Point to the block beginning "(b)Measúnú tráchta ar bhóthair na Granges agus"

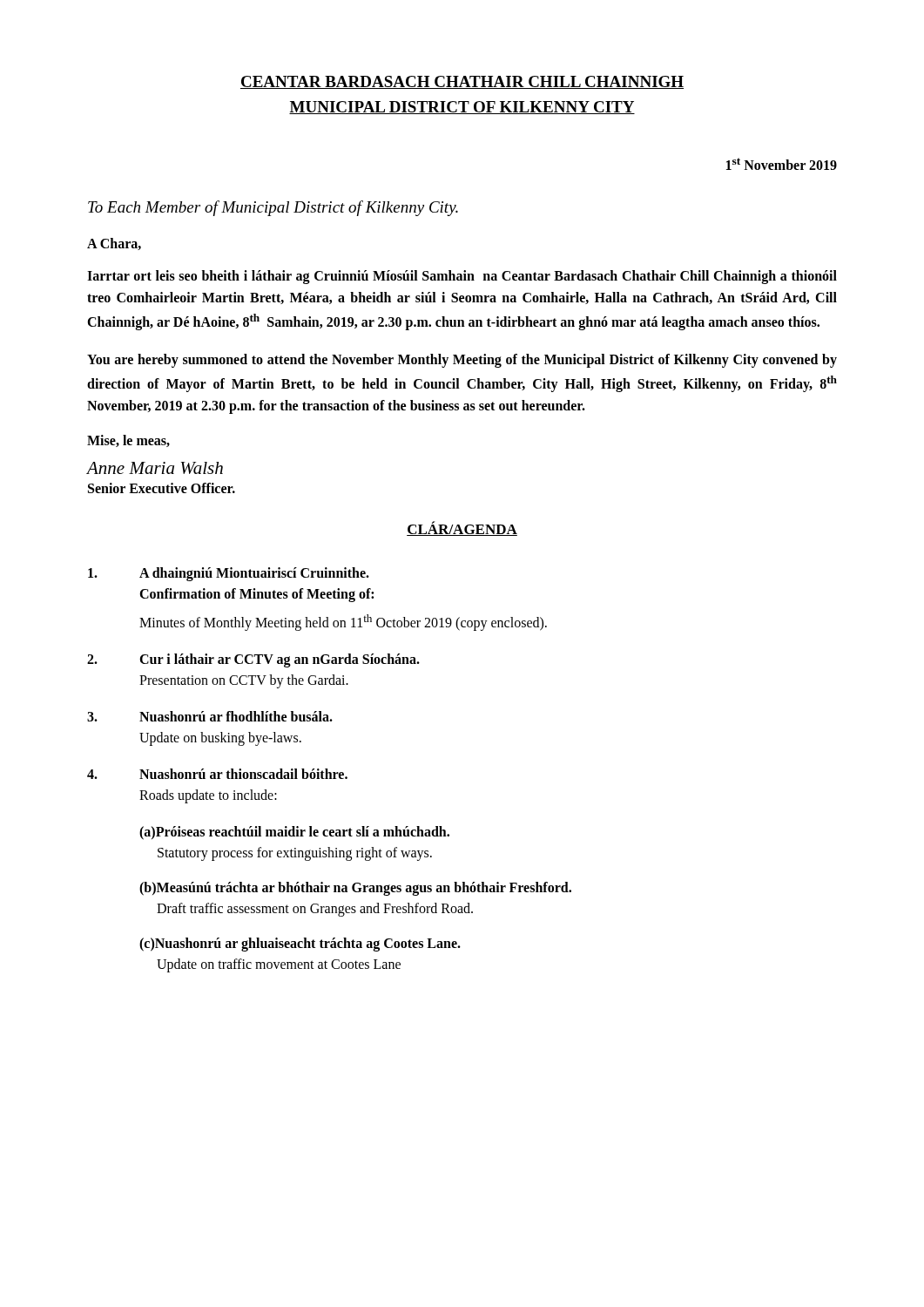(488, 898)
